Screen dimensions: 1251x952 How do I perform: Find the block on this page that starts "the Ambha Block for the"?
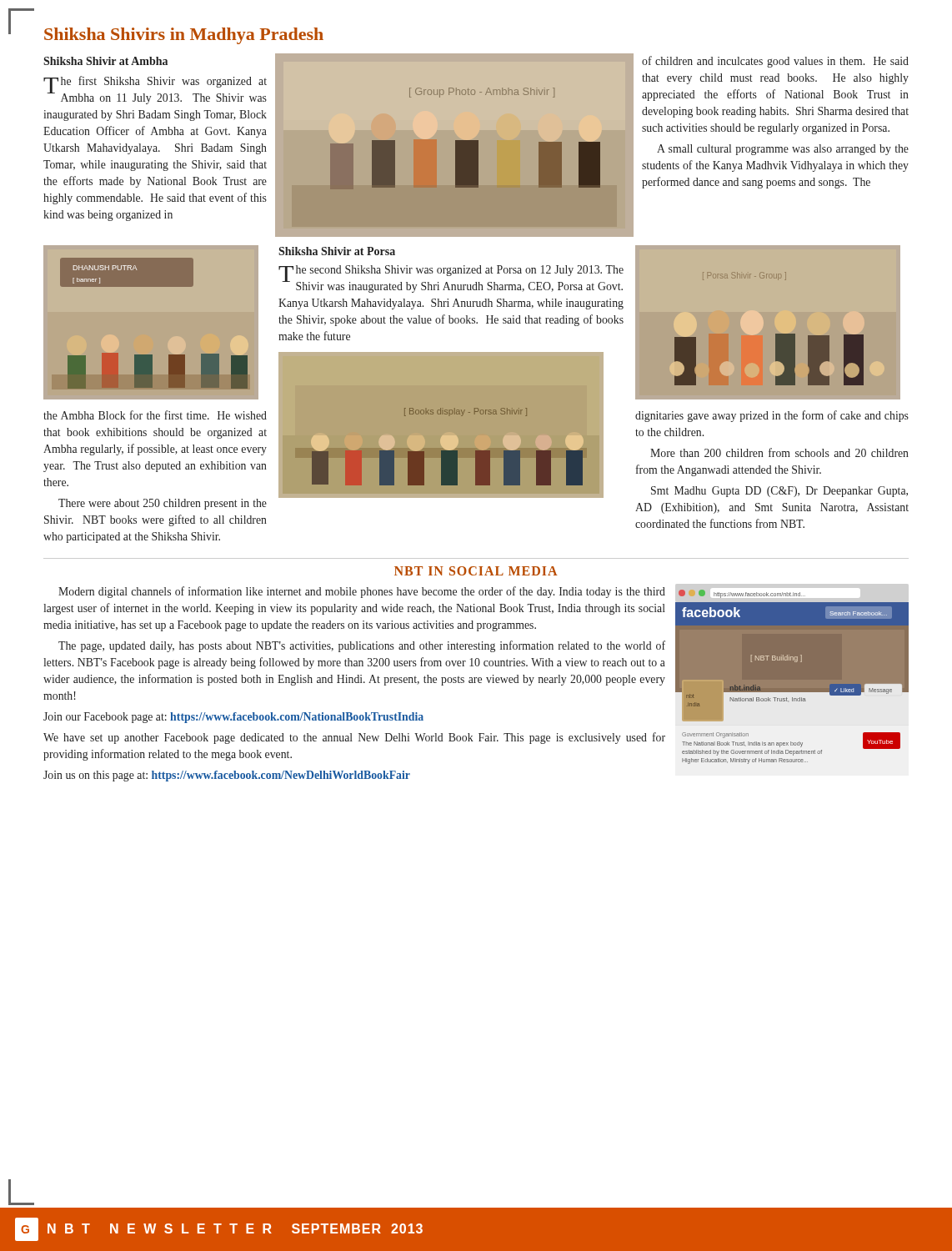(x=155, y=477)
